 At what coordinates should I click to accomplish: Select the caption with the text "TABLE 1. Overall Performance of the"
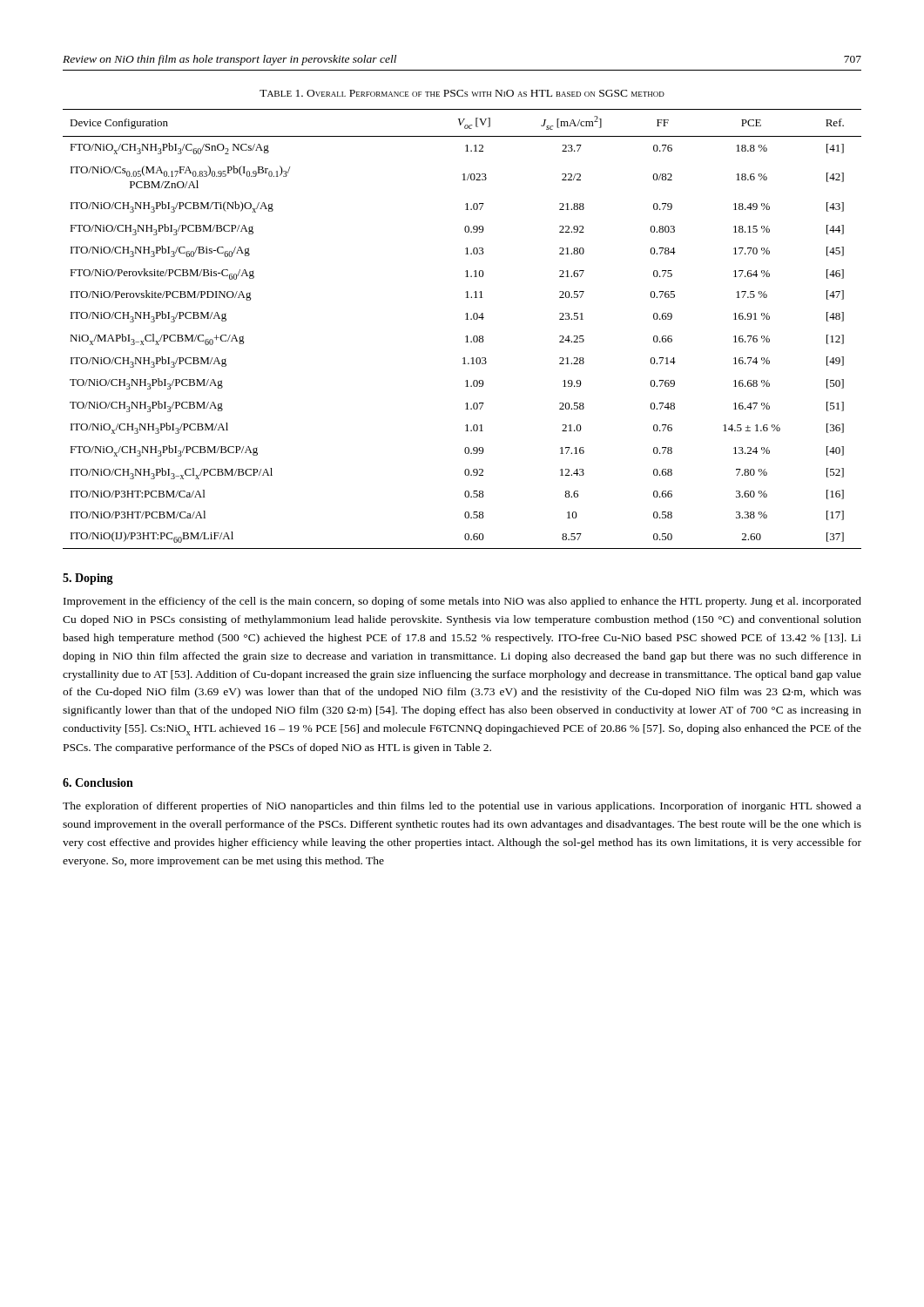[x=462, y=93]
